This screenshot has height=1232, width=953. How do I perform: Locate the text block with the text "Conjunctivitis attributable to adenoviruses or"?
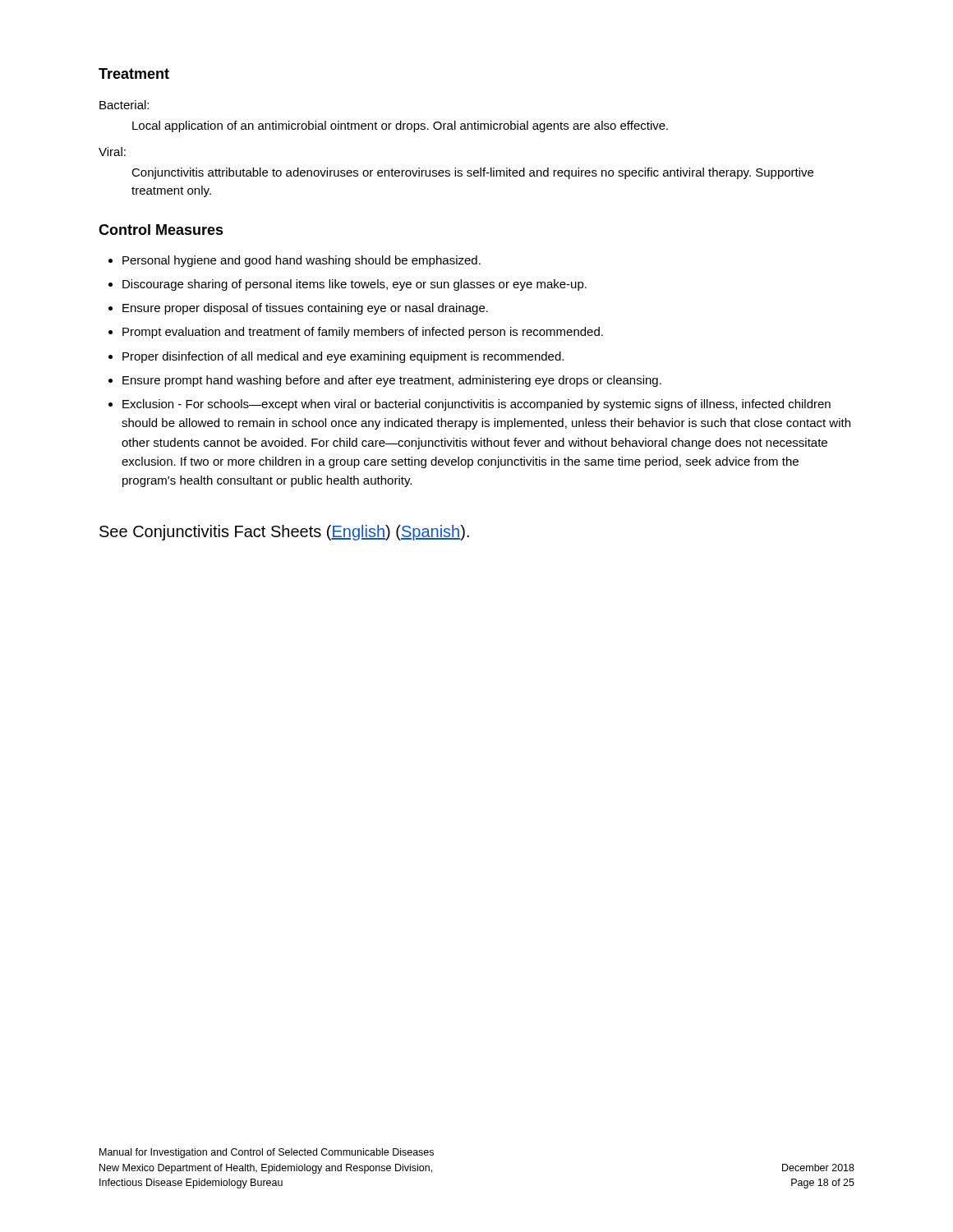(x=473, y=181)
